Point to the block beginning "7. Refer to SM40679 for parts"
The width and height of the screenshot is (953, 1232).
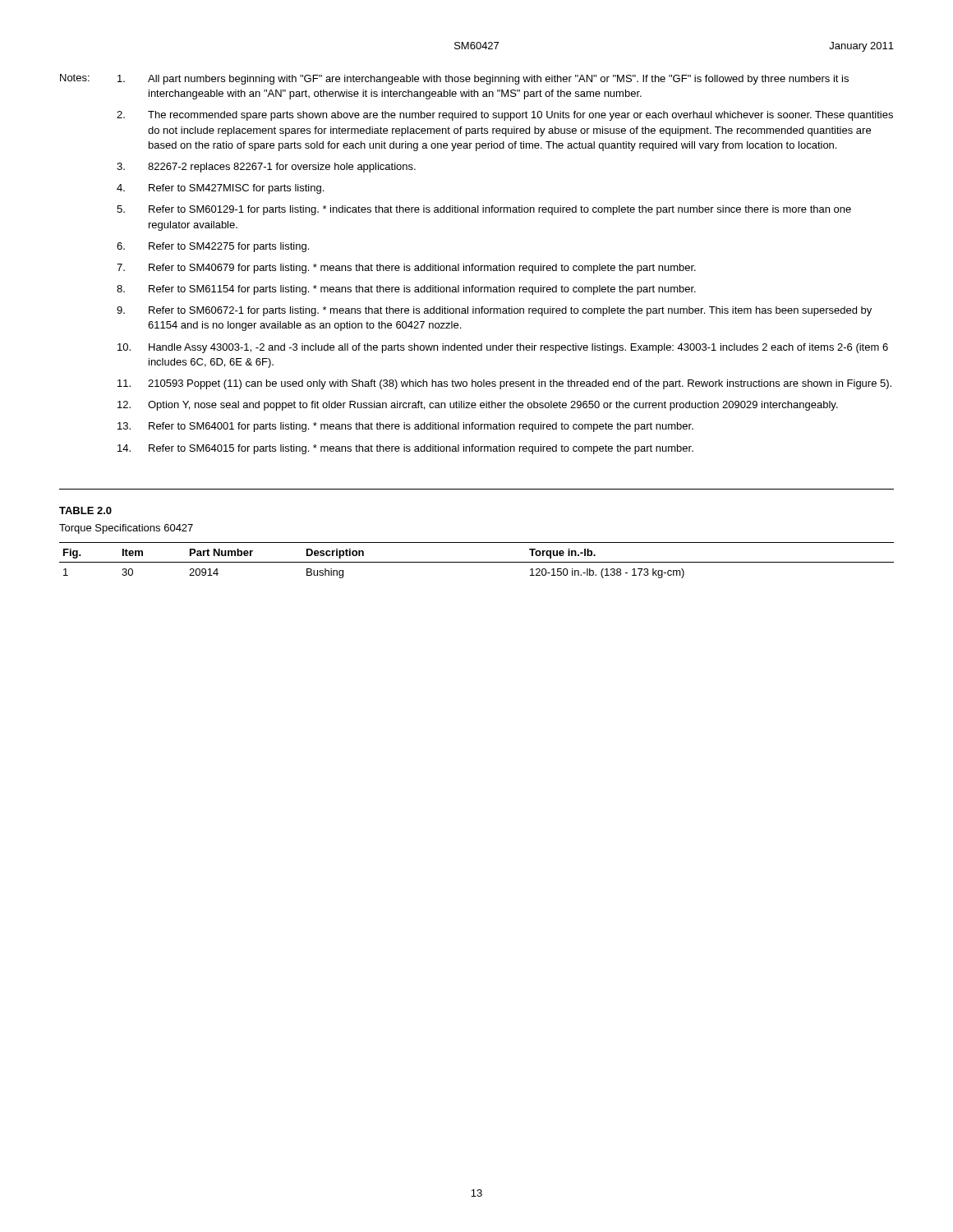pos(505,268)
